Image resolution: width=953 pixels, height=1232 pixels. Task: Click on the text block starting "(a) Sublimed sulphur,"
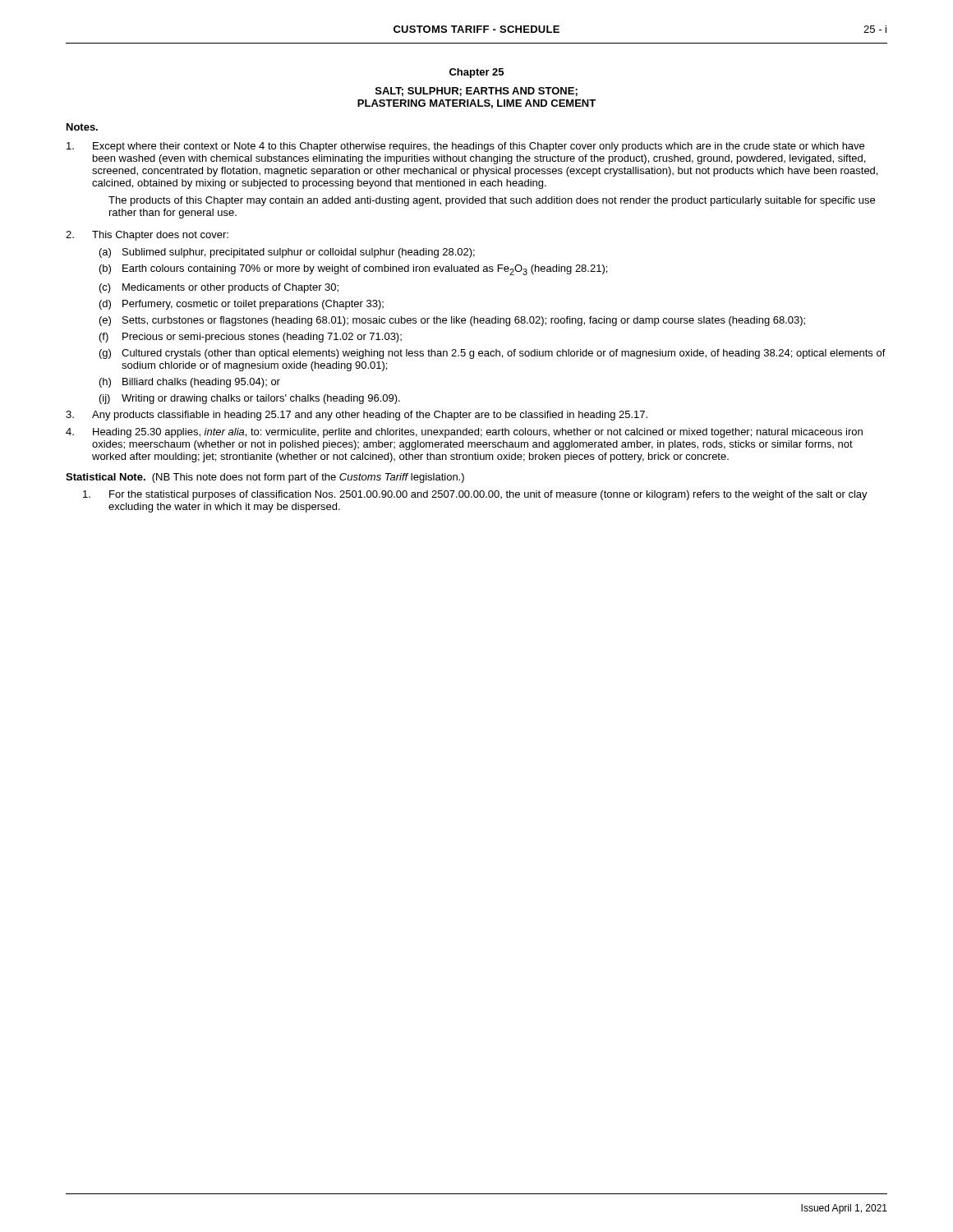coord(287,253)
